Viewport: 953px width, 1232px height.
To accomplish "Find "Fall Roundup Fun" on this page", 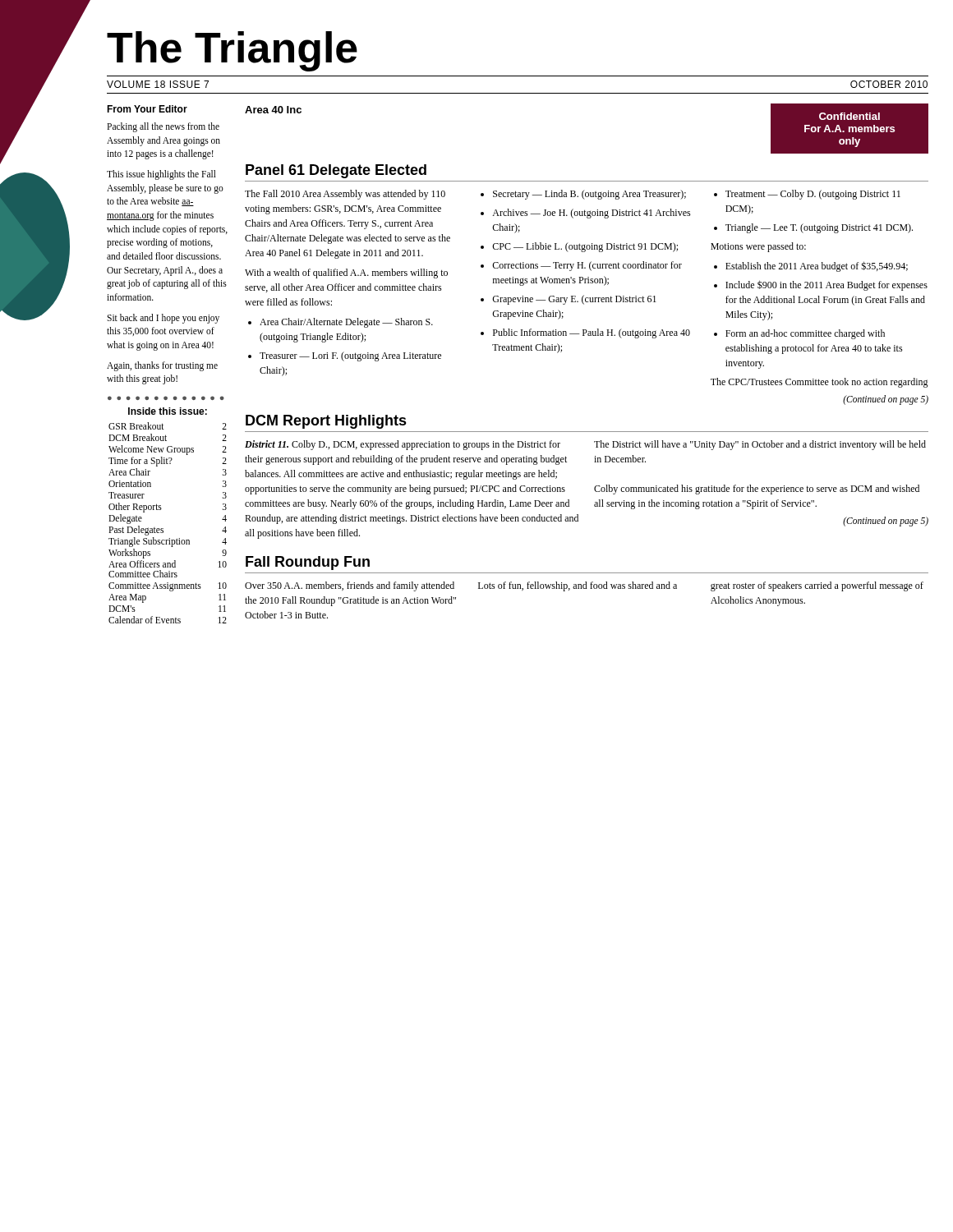I will 308,562.
